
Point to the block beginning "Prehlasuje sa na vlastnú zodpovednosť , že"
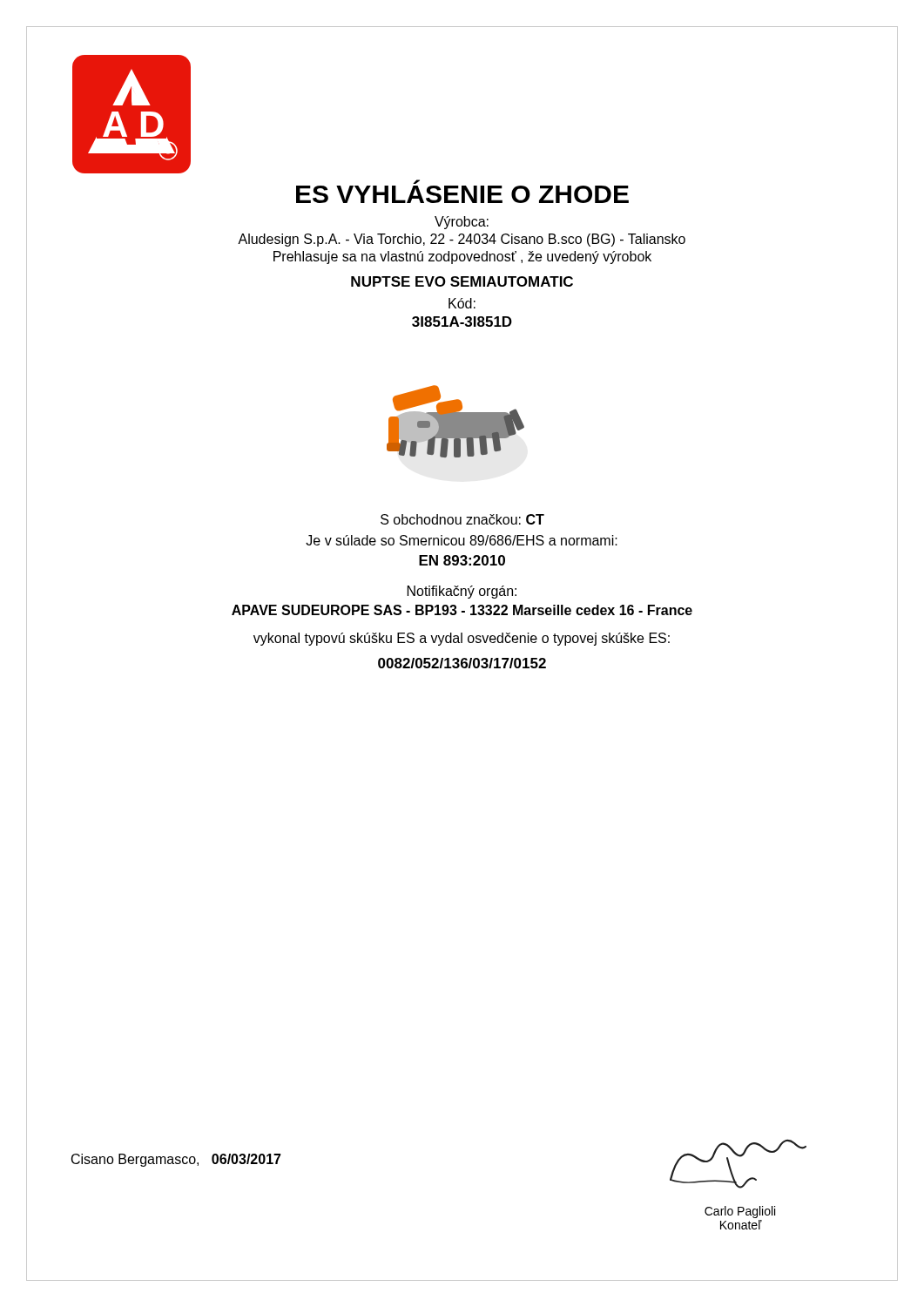(462, 257)
